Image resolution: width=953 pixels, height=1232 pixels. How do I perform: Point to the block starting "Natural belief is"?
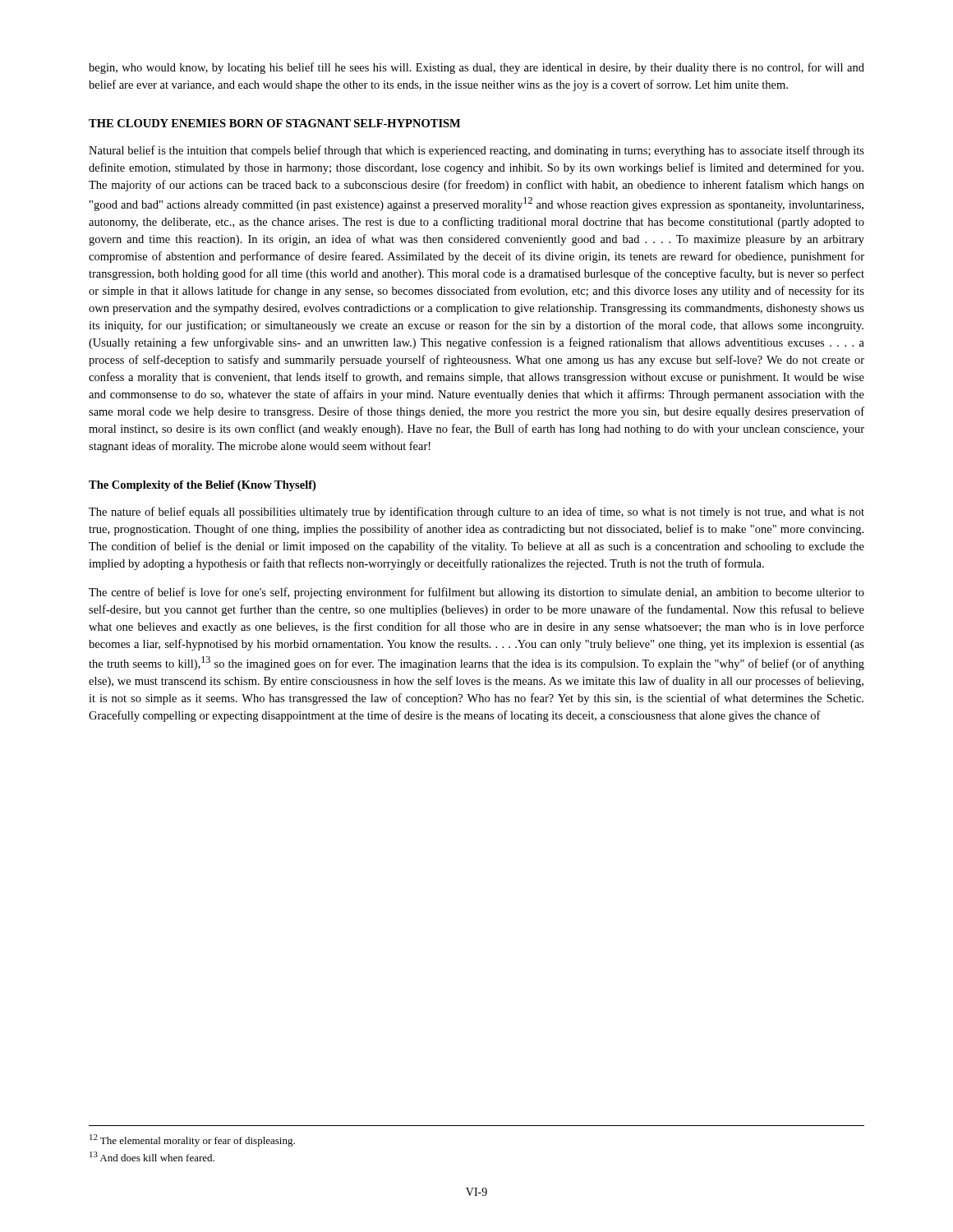pos(476,298)
